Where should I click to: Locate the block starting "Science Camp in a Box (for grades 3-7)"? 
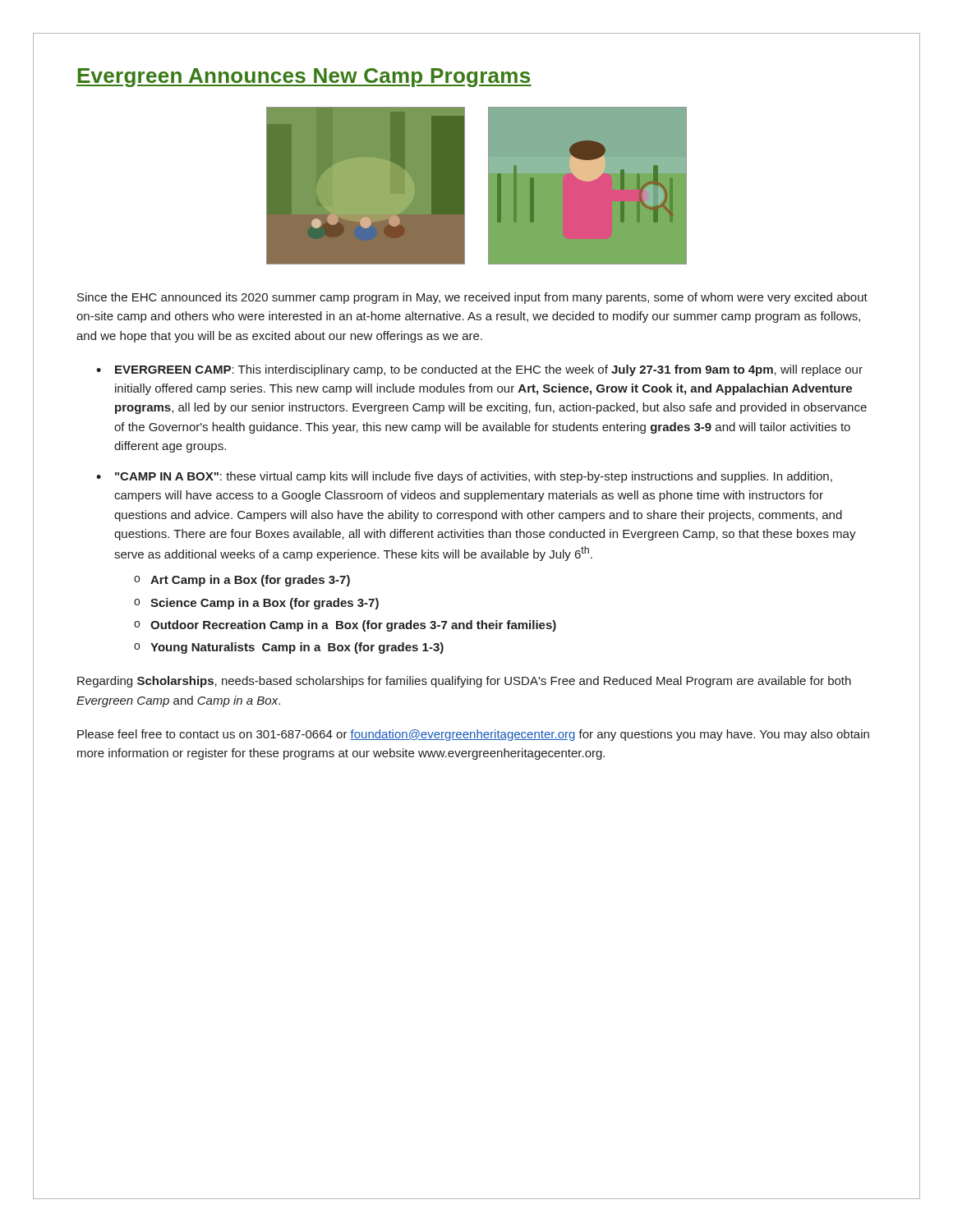coord(265,602)
